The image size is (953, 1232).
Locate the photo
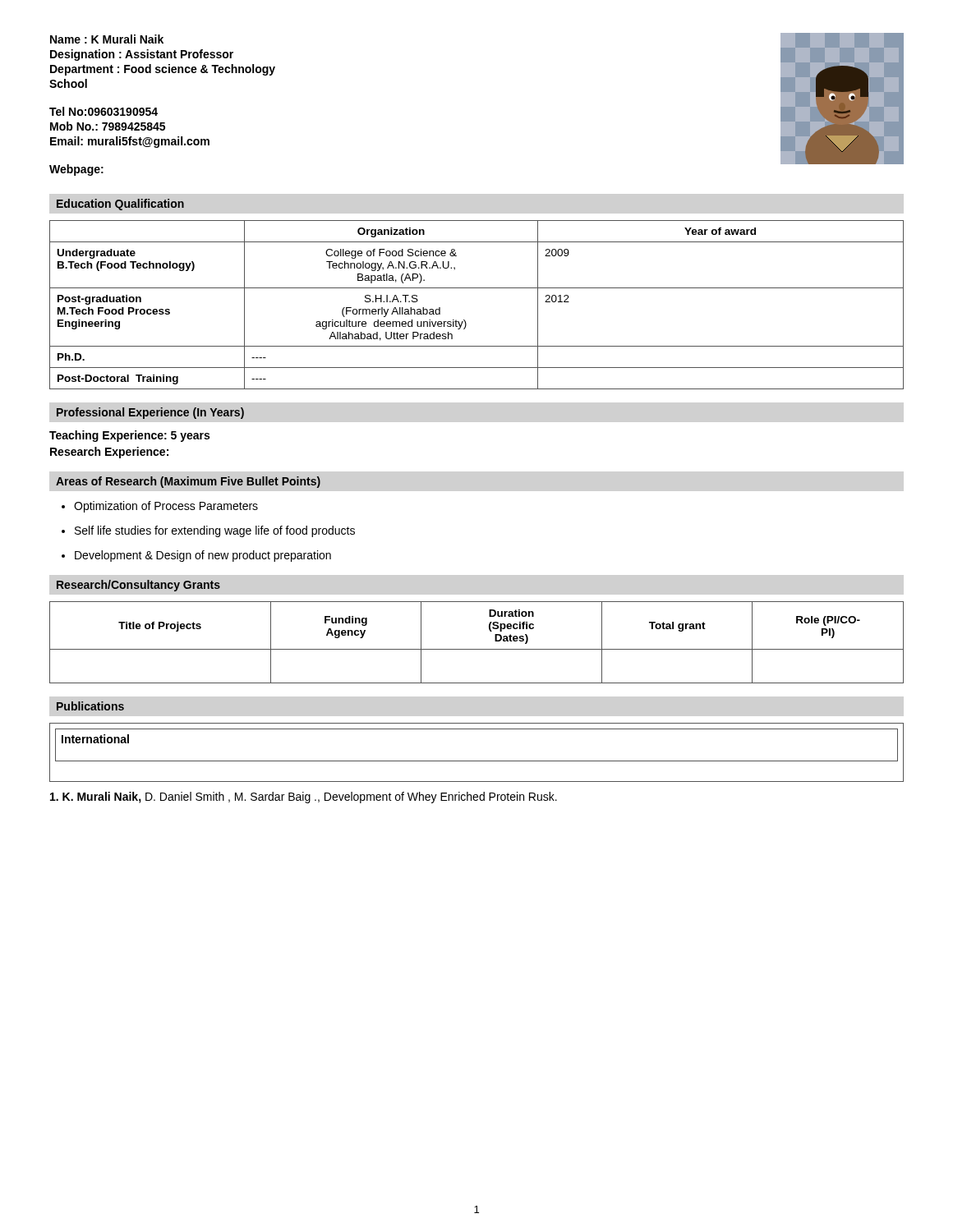842,99
